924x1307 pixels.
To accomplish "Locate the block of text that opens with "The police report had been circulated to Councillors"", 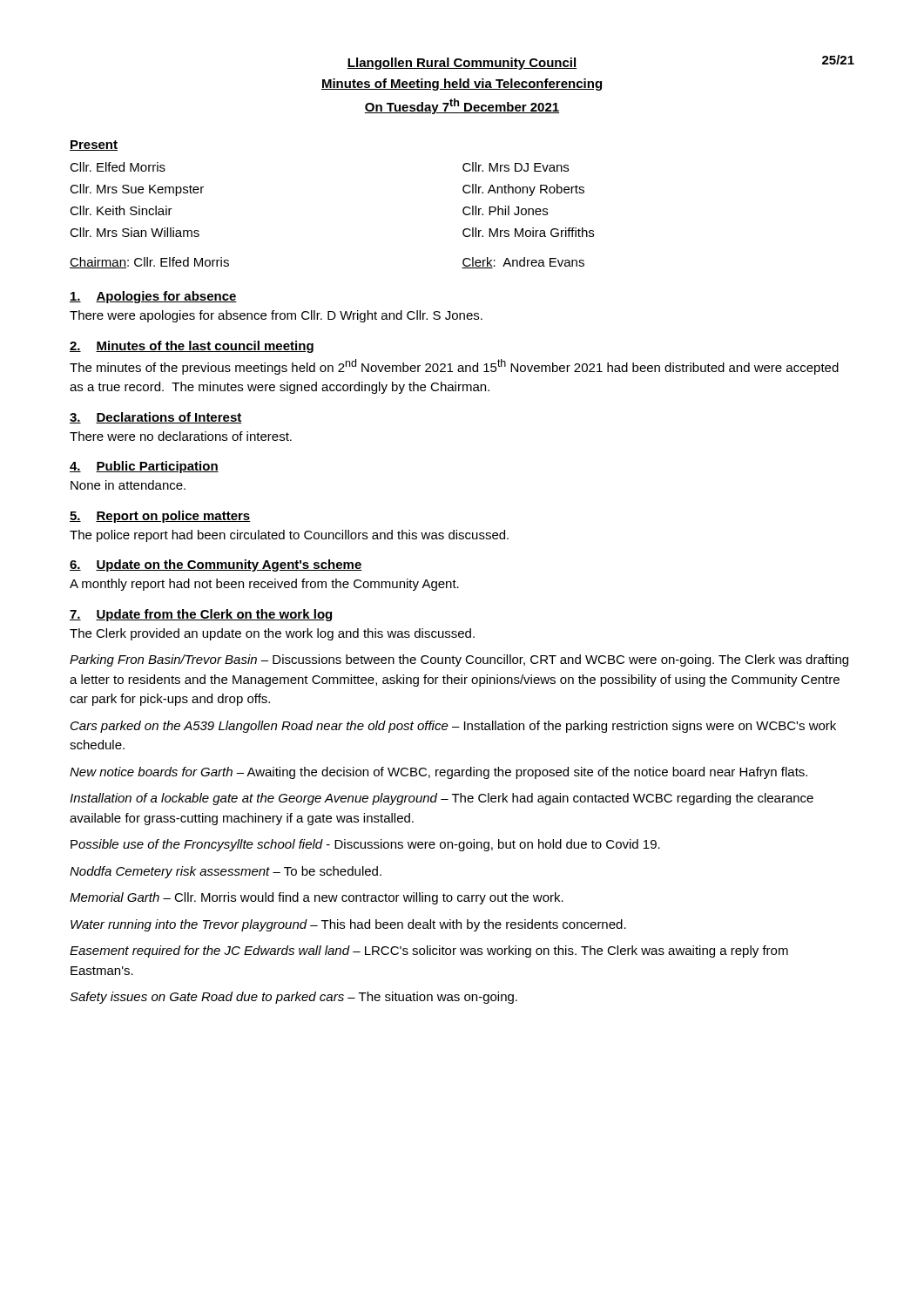I will point(290,534).
